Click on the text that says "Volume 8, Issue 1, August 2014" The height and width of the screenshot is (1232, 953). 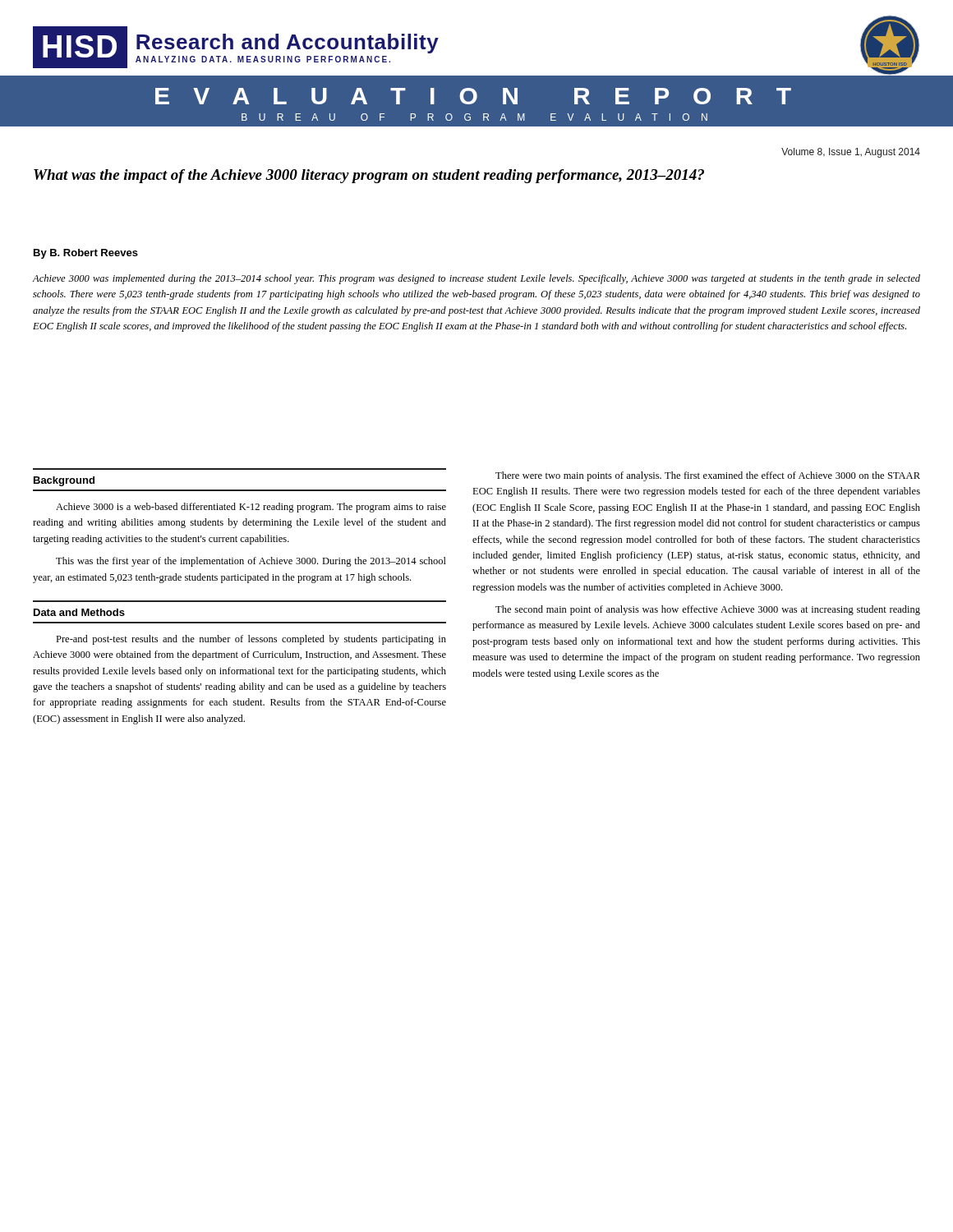tap(851, 152)
